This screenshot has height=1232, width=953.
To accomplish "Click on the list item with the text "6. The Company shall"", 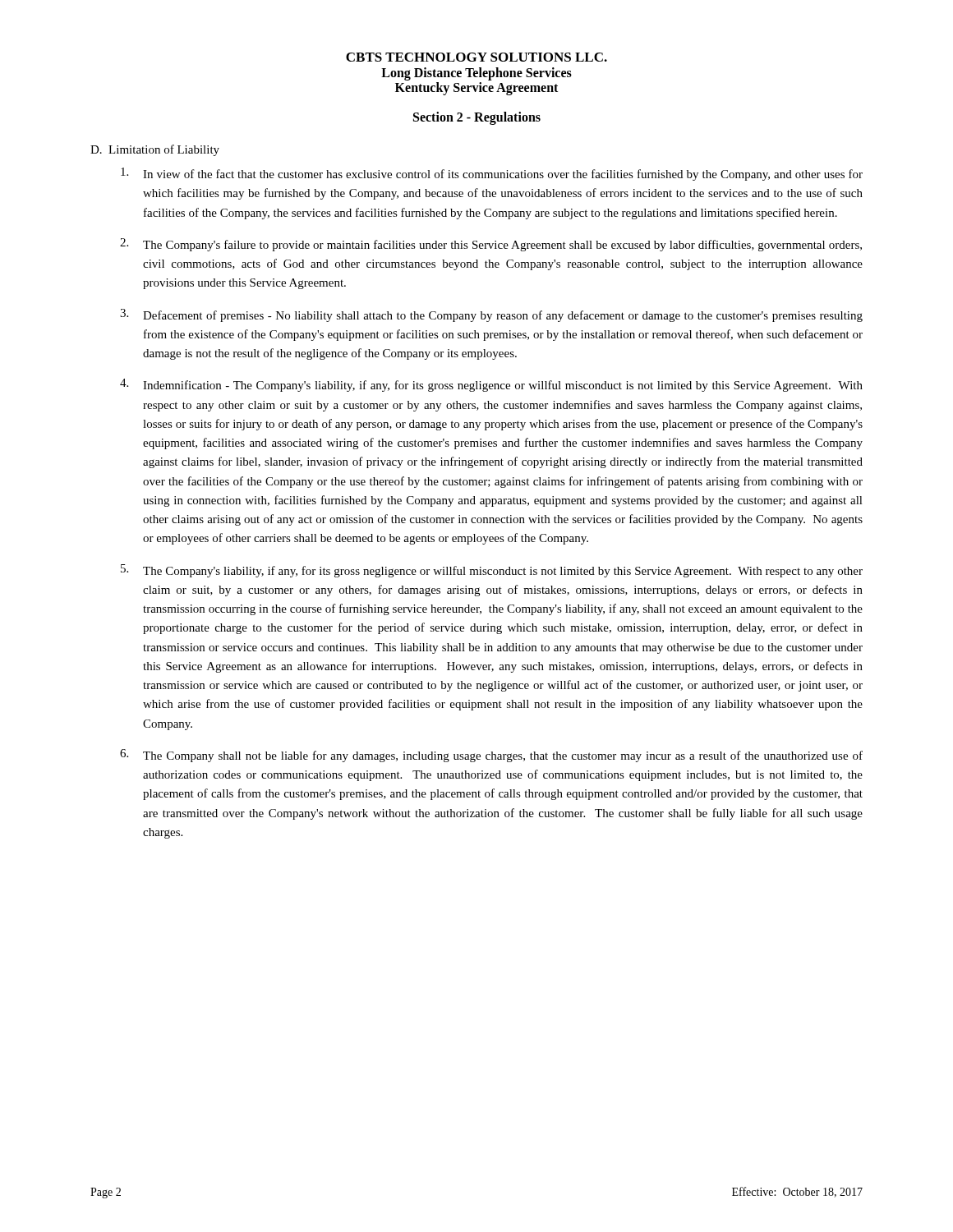I will [x=491, y=794].
